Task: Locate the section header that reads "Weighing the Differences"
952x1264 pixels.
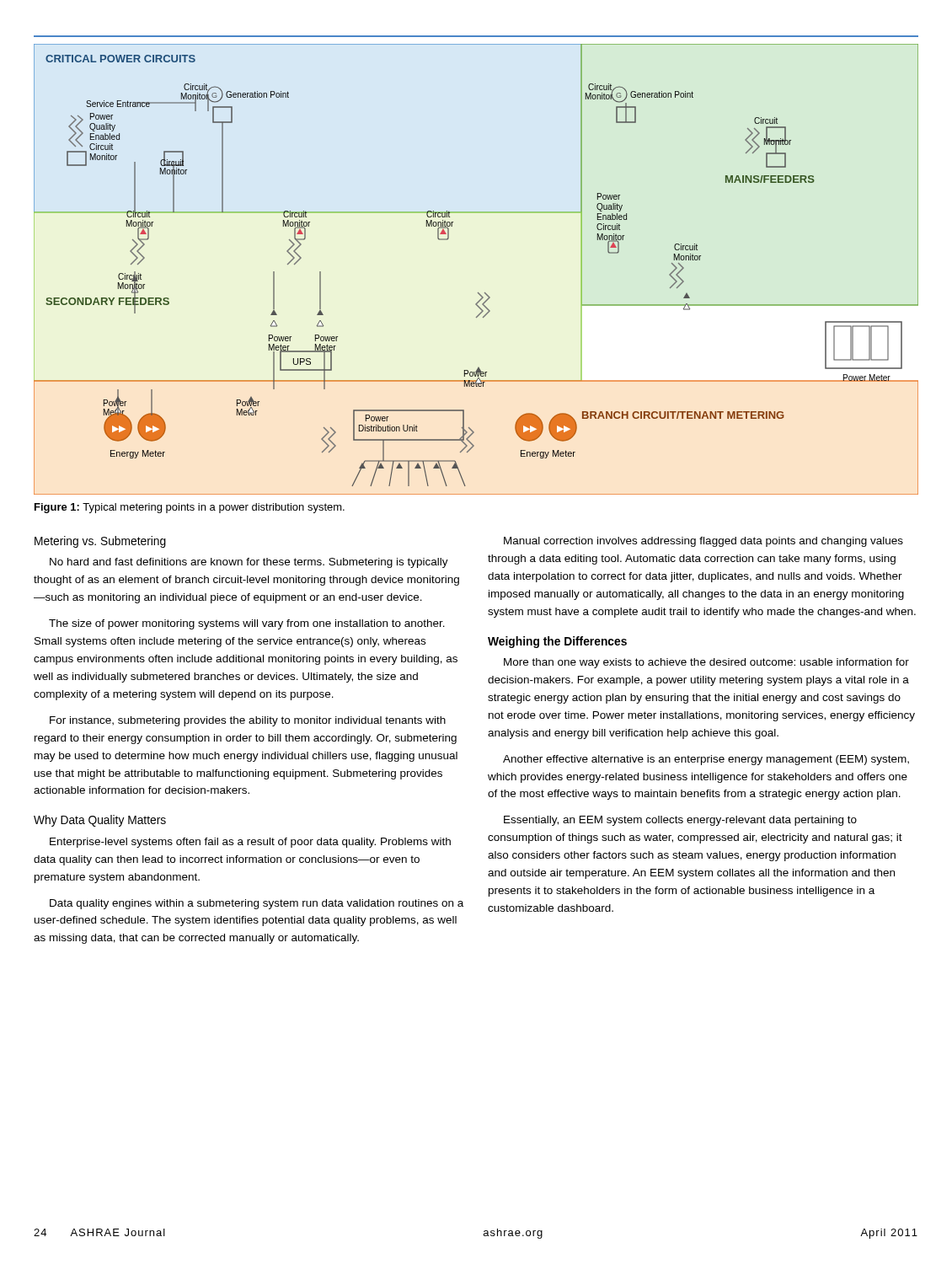Action: [x=557, y=641]
